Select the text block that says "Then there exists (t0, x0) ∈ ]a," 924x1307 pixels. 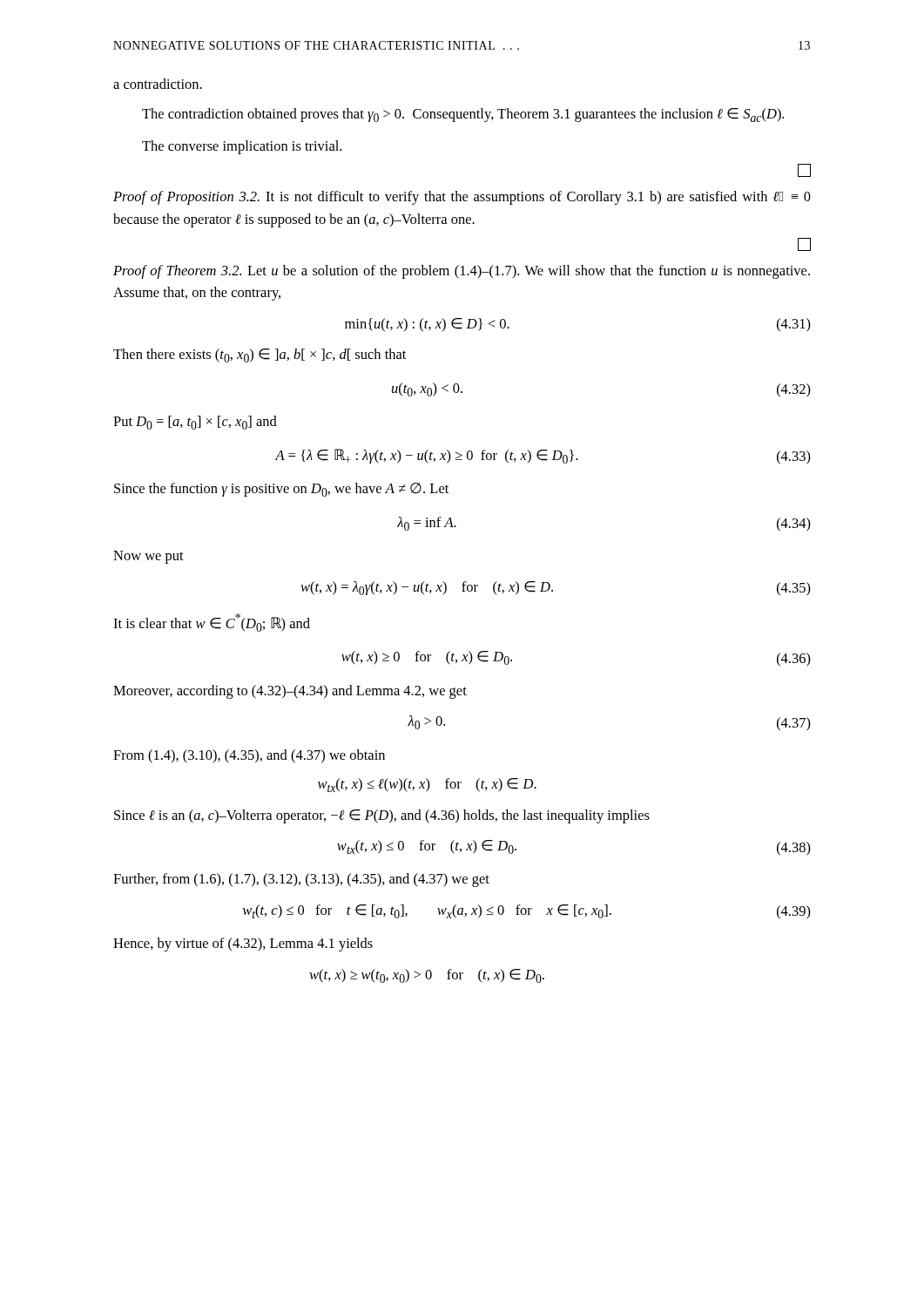[x=260, y=356]
